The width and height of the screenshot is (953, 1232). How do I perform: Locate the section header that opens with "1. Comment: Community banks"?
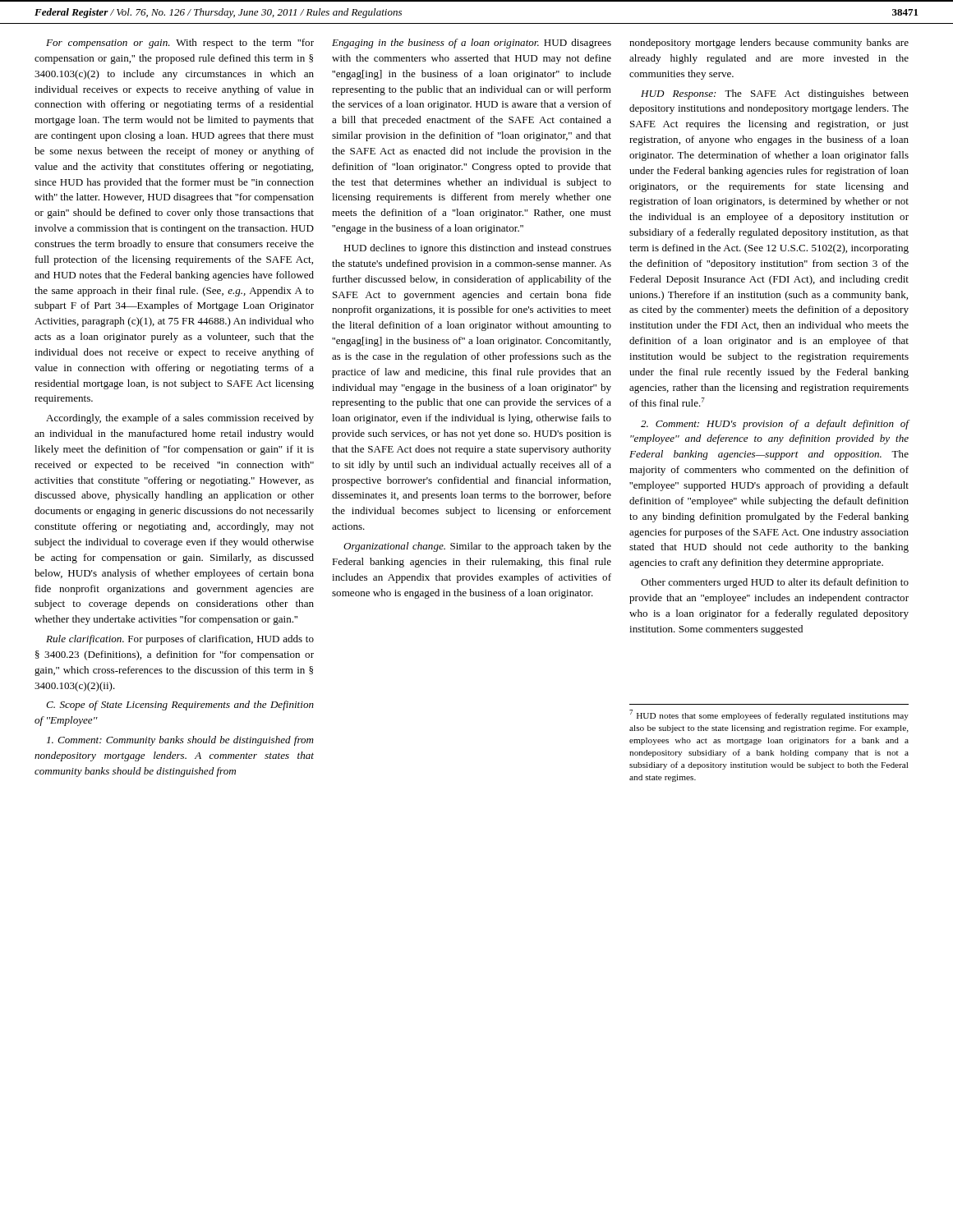click(x=174, y=756)
